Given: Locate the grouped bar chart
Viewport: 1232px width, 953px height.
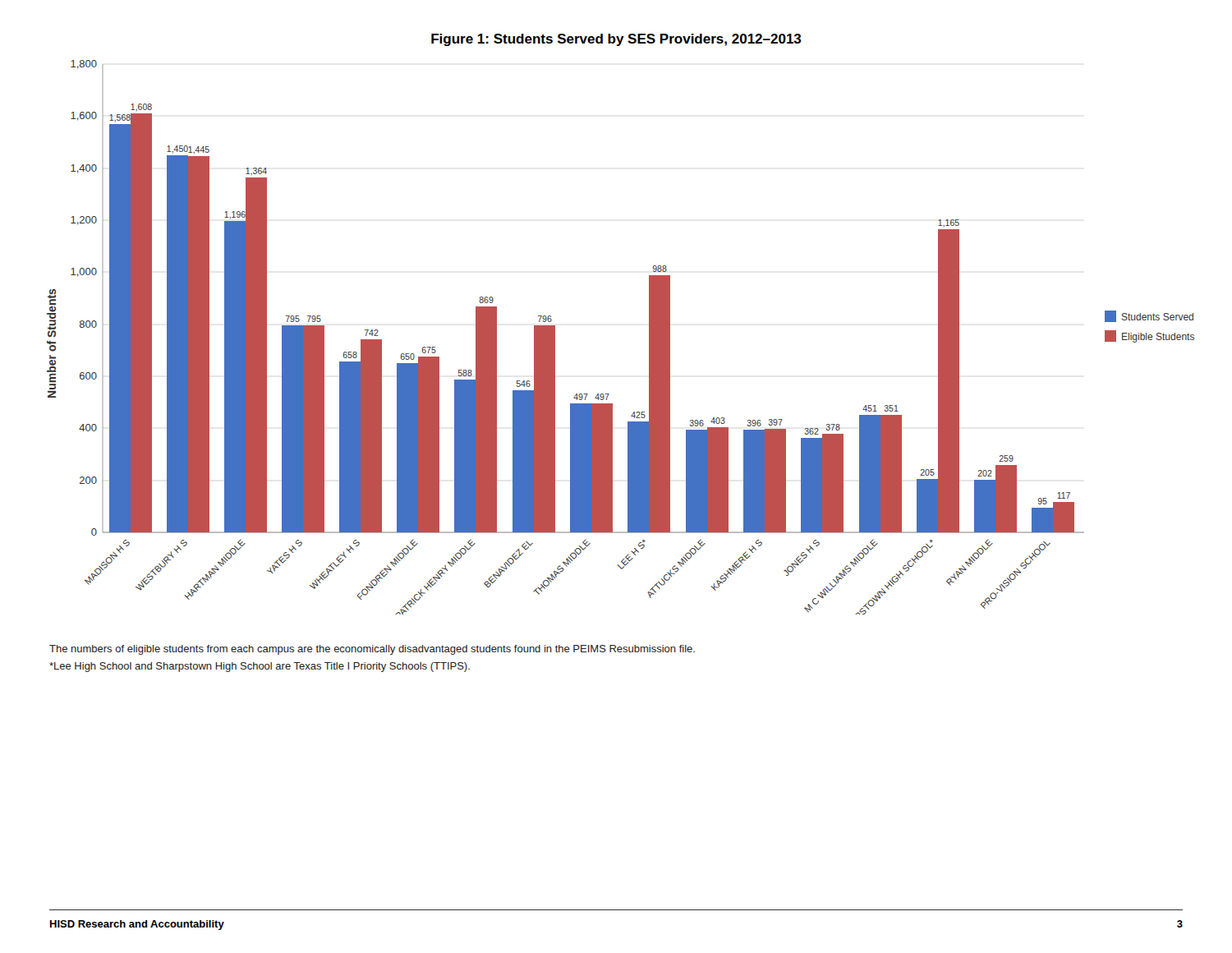Looking at the screenshot, I should (x=624, y=335).
